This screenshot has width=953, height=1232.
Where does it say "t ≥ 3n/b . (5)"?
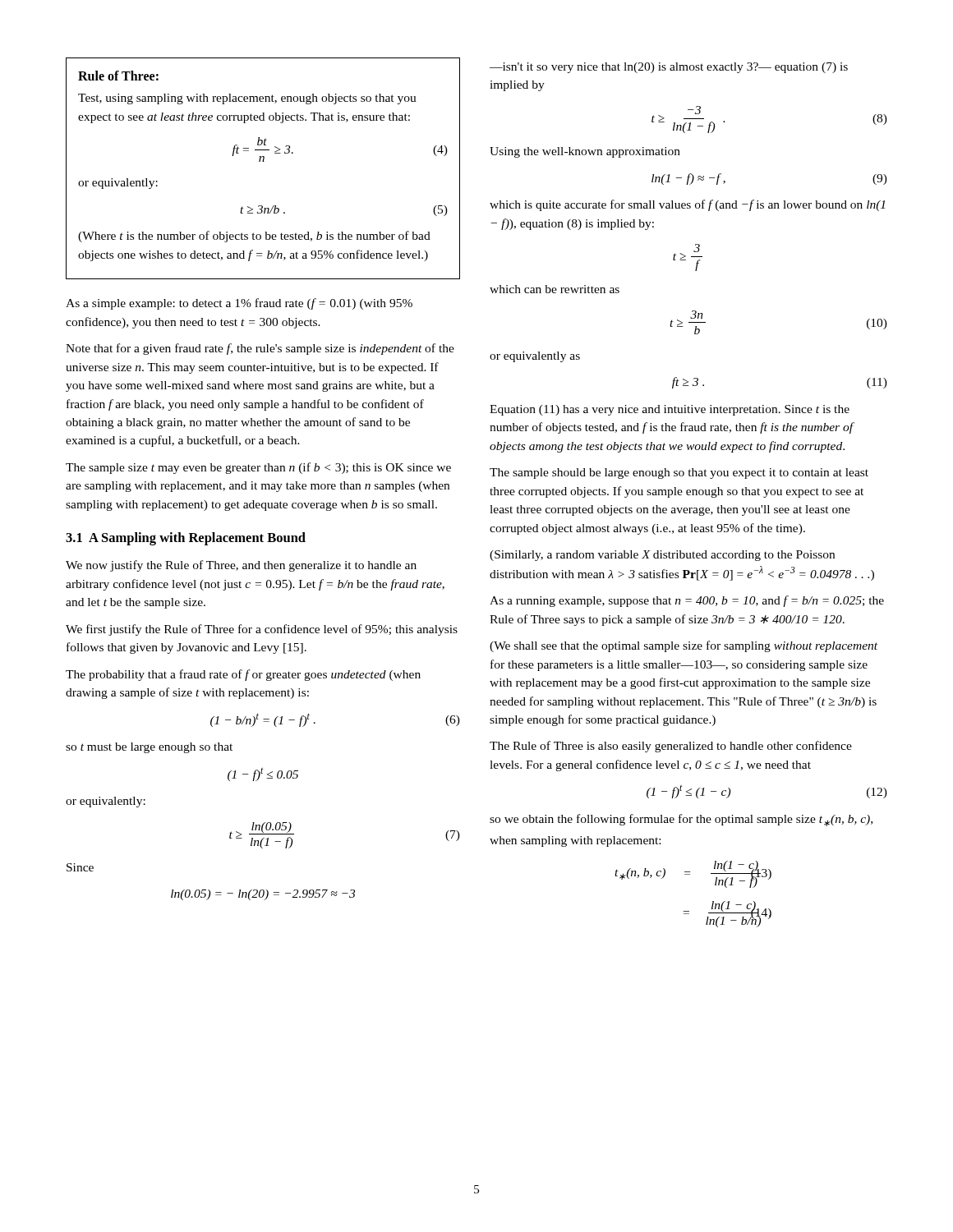[x=263, y=209]
